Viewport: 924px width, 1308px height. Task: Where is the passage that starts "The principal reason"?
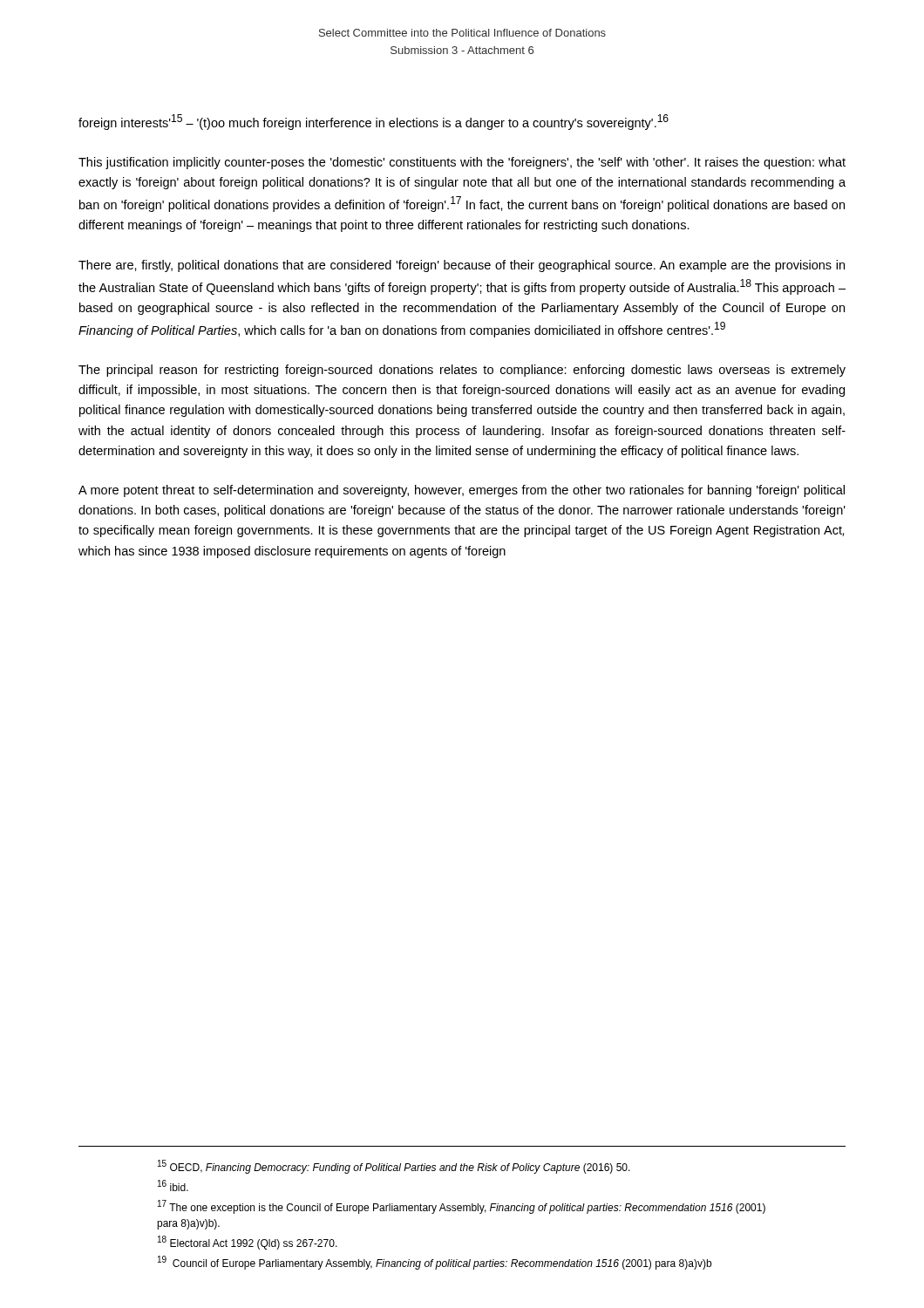[x=462, y=410]
